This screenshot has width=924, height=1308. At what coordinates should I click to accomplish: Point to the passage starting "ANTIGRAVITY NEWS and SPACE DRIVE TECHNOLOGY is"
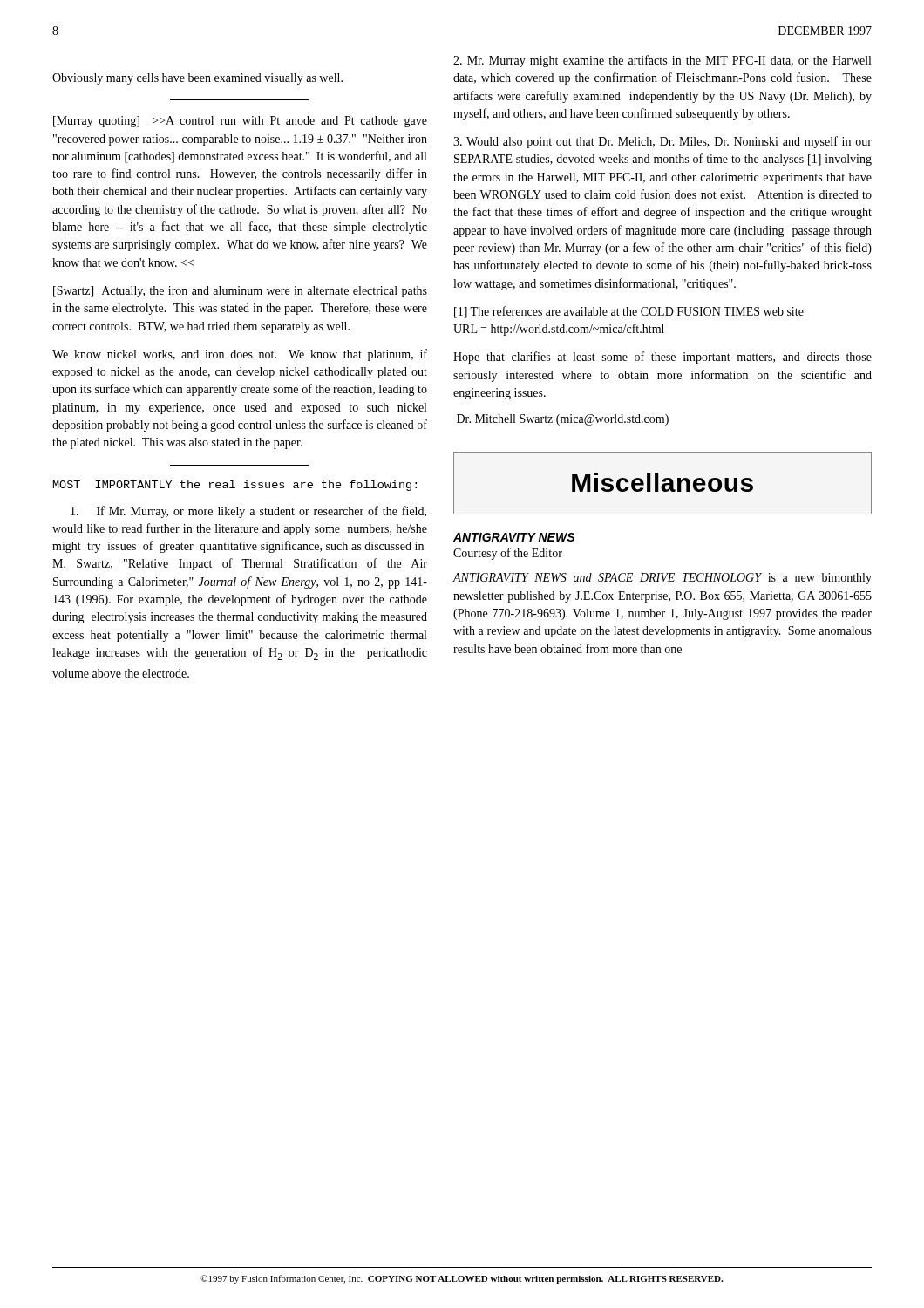tap(663, 613)
